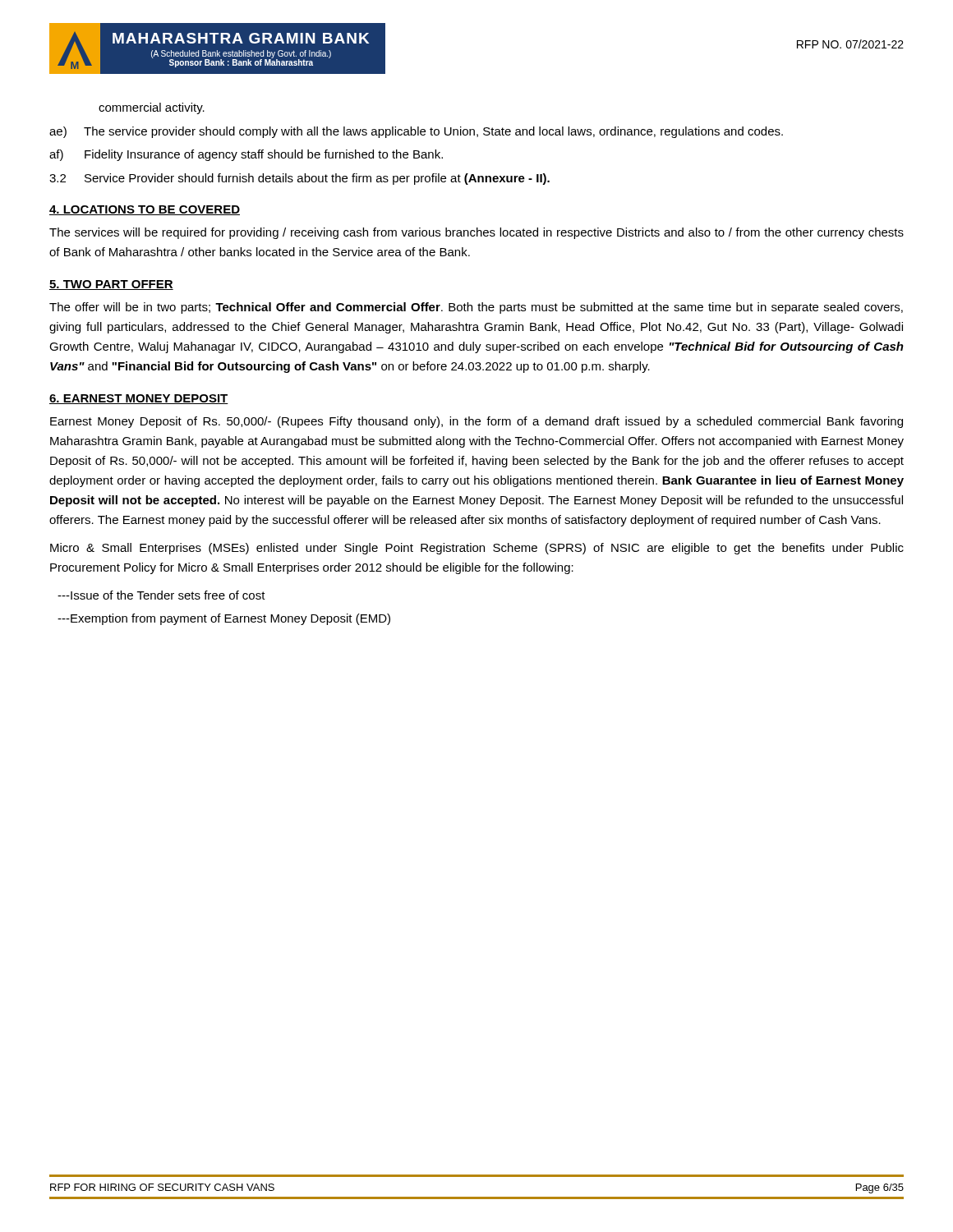Viewport: 953px width, 1232px height.
Task: Locate the text "---Issue of the Tender sets free of cost"
Action: coord(161,595)
